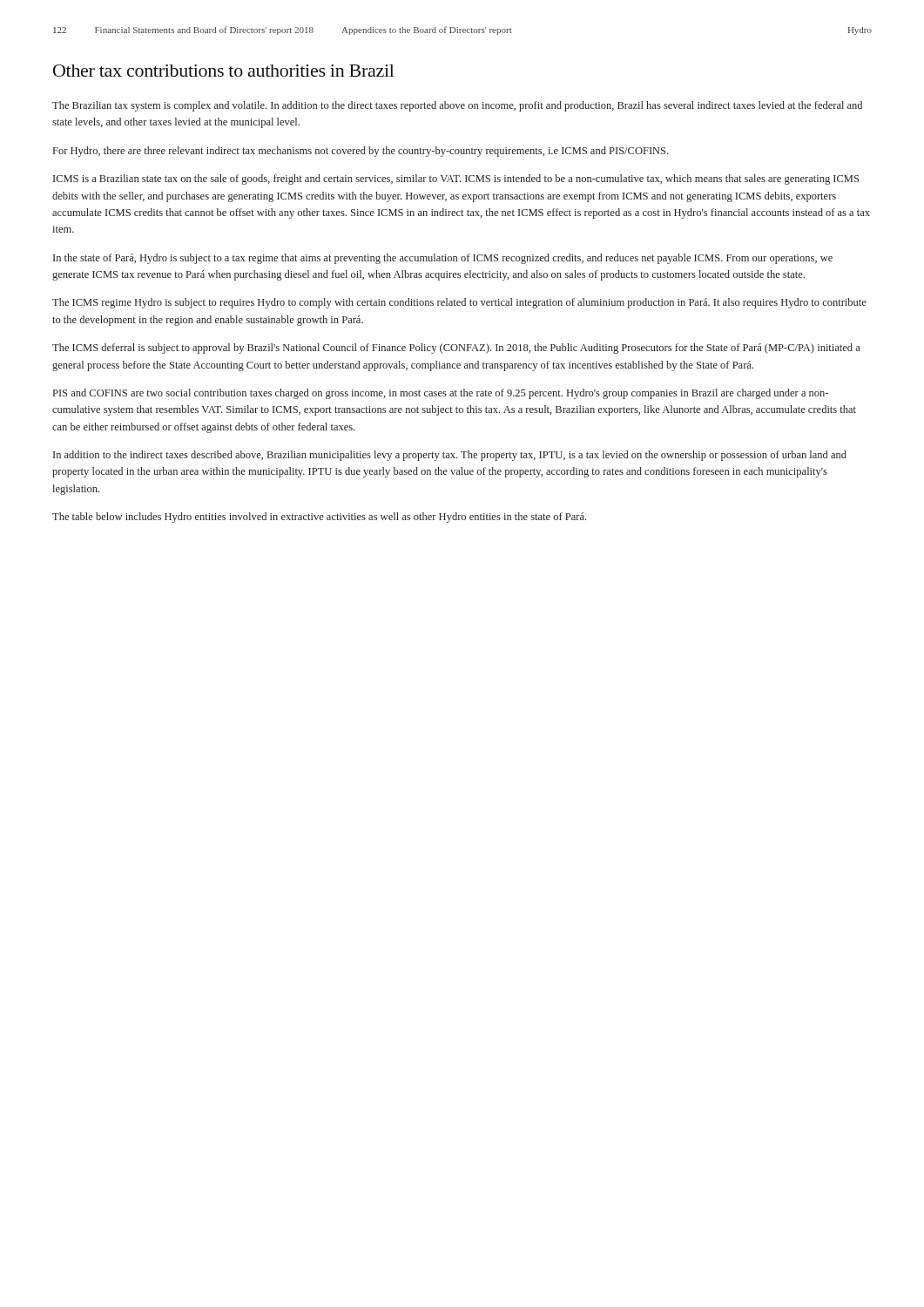Find the text block that says "In the state of Pará,"

coord(462,267)
